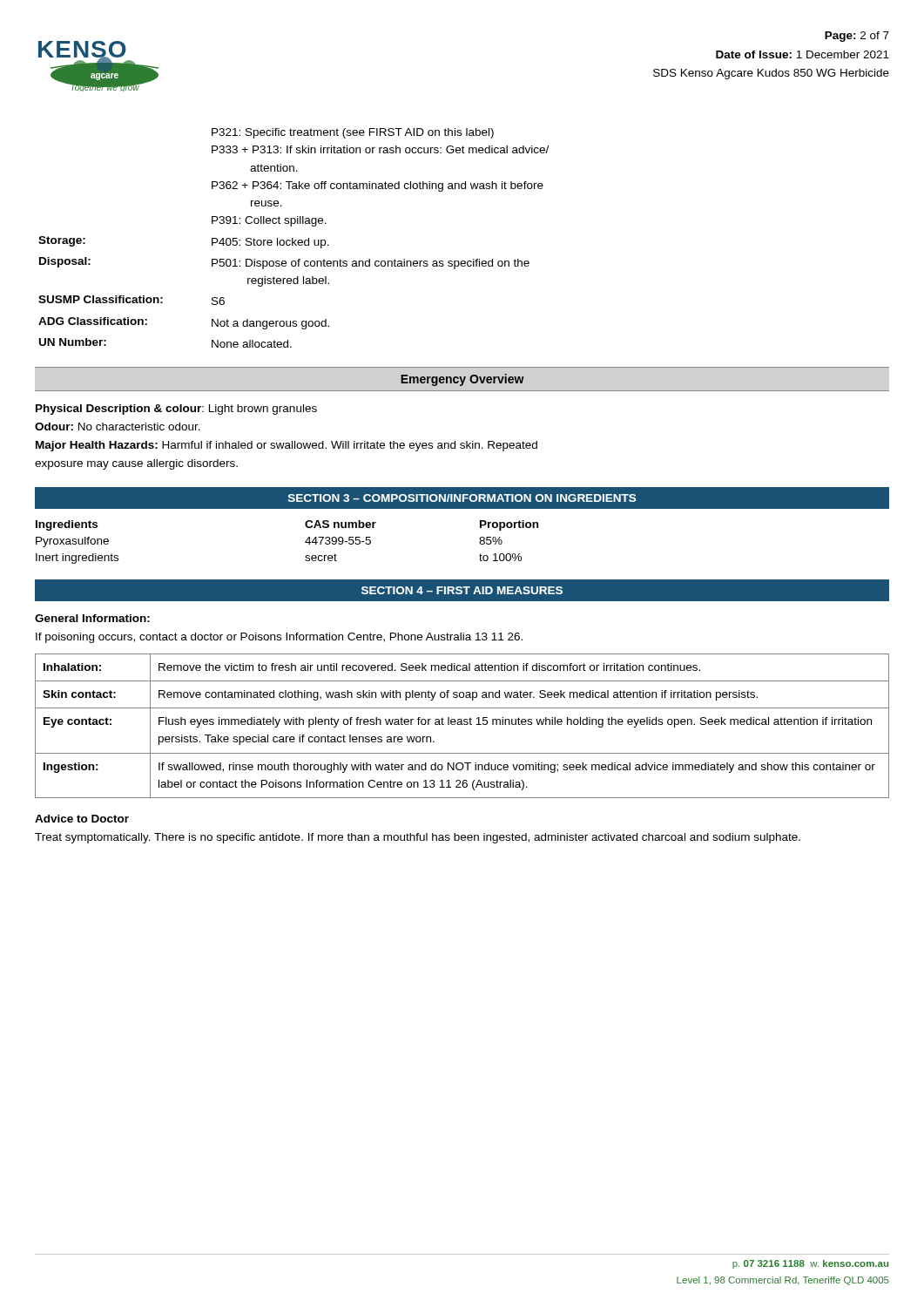924x1307 pixels.
Task: Point to the text block starting "SECTION 3 – COMPOSITION/INFORMATION ON INGREDIENTS"
Action: click(x=462, y=498)
